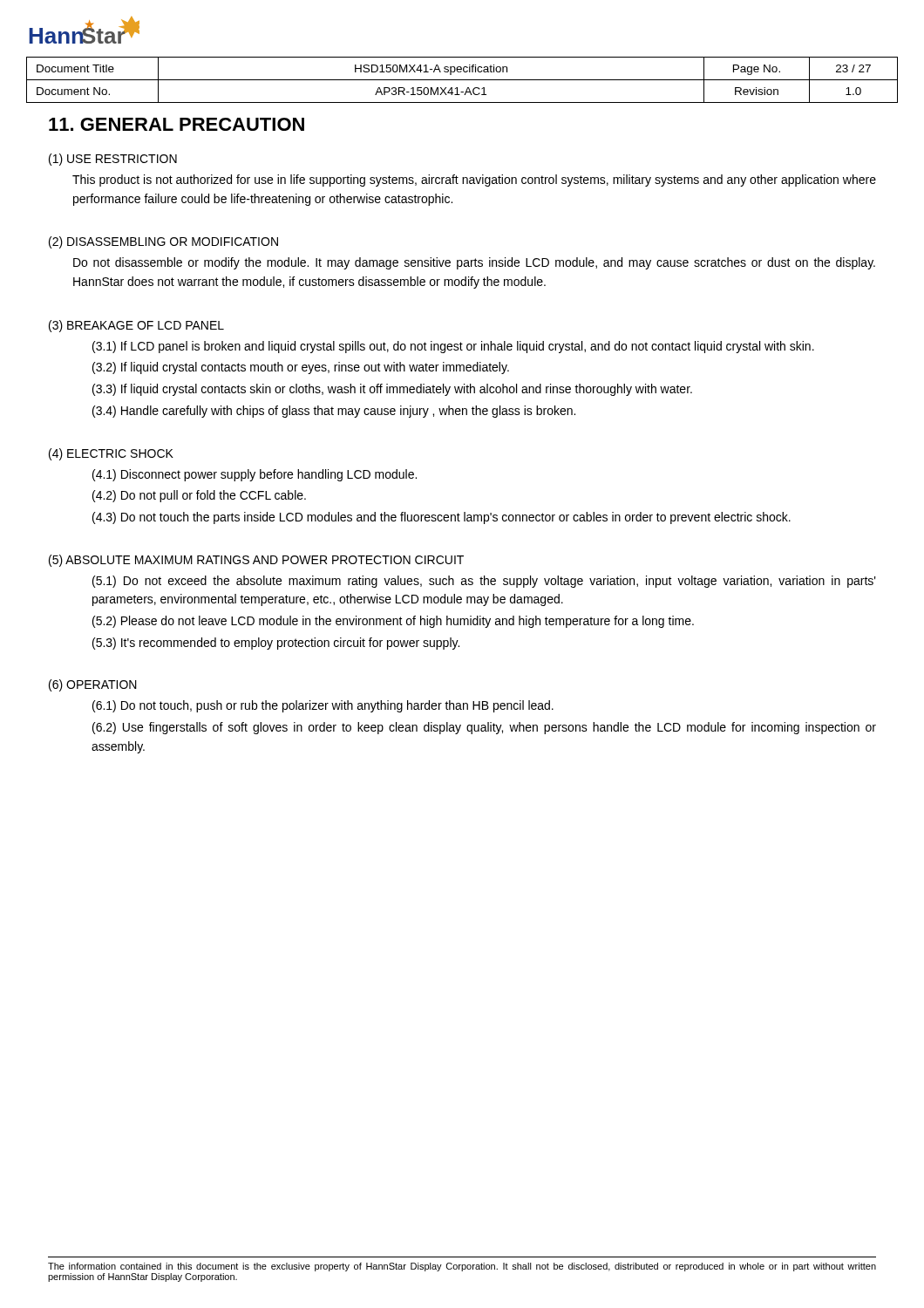Screen dimensions: 1308x924
Task: Point to the block beginning "(6.1) Do not touch, push"
Action: coord(323,706)
